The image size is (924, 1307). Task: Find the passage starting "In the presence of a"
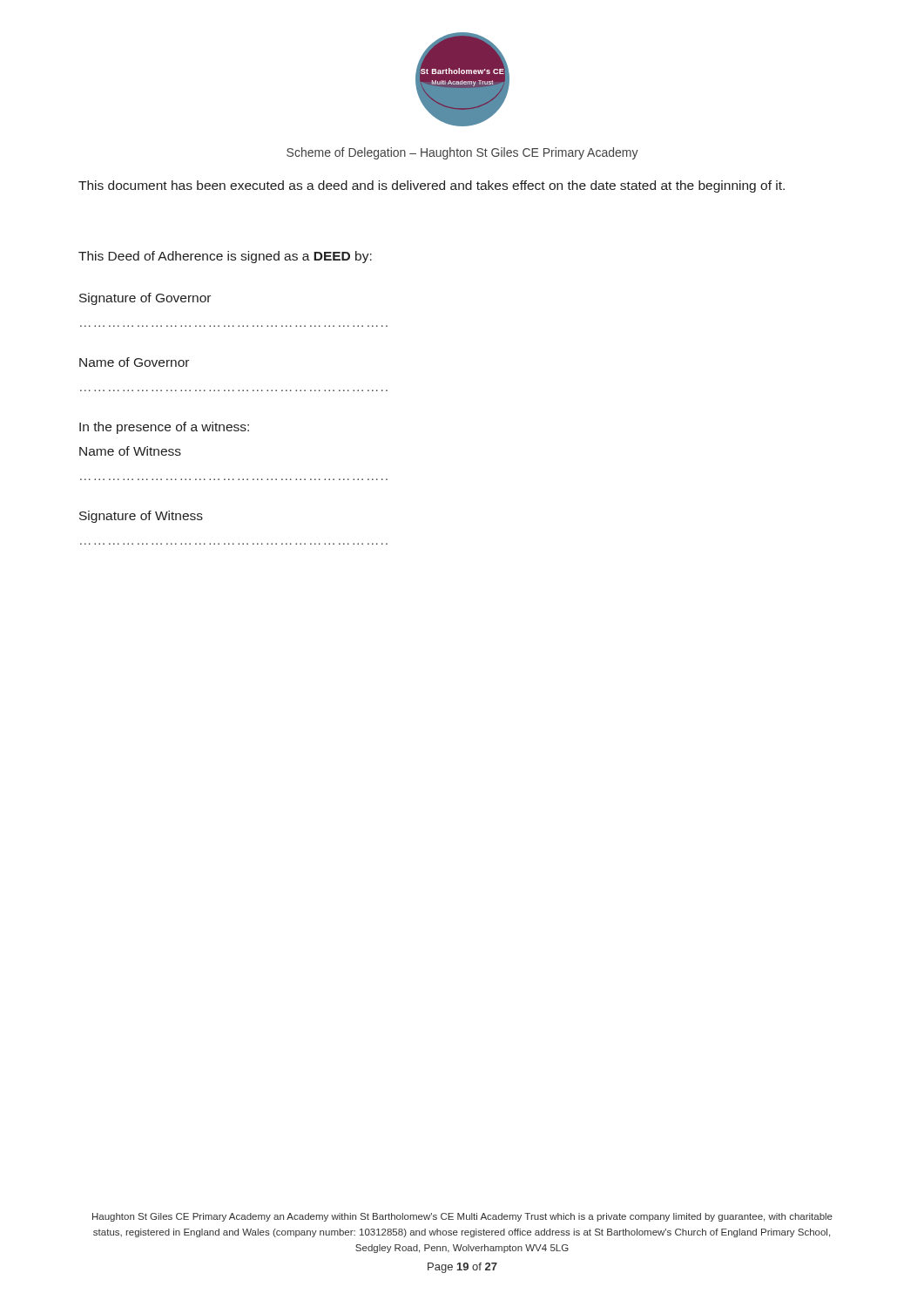tap(164, 427)
